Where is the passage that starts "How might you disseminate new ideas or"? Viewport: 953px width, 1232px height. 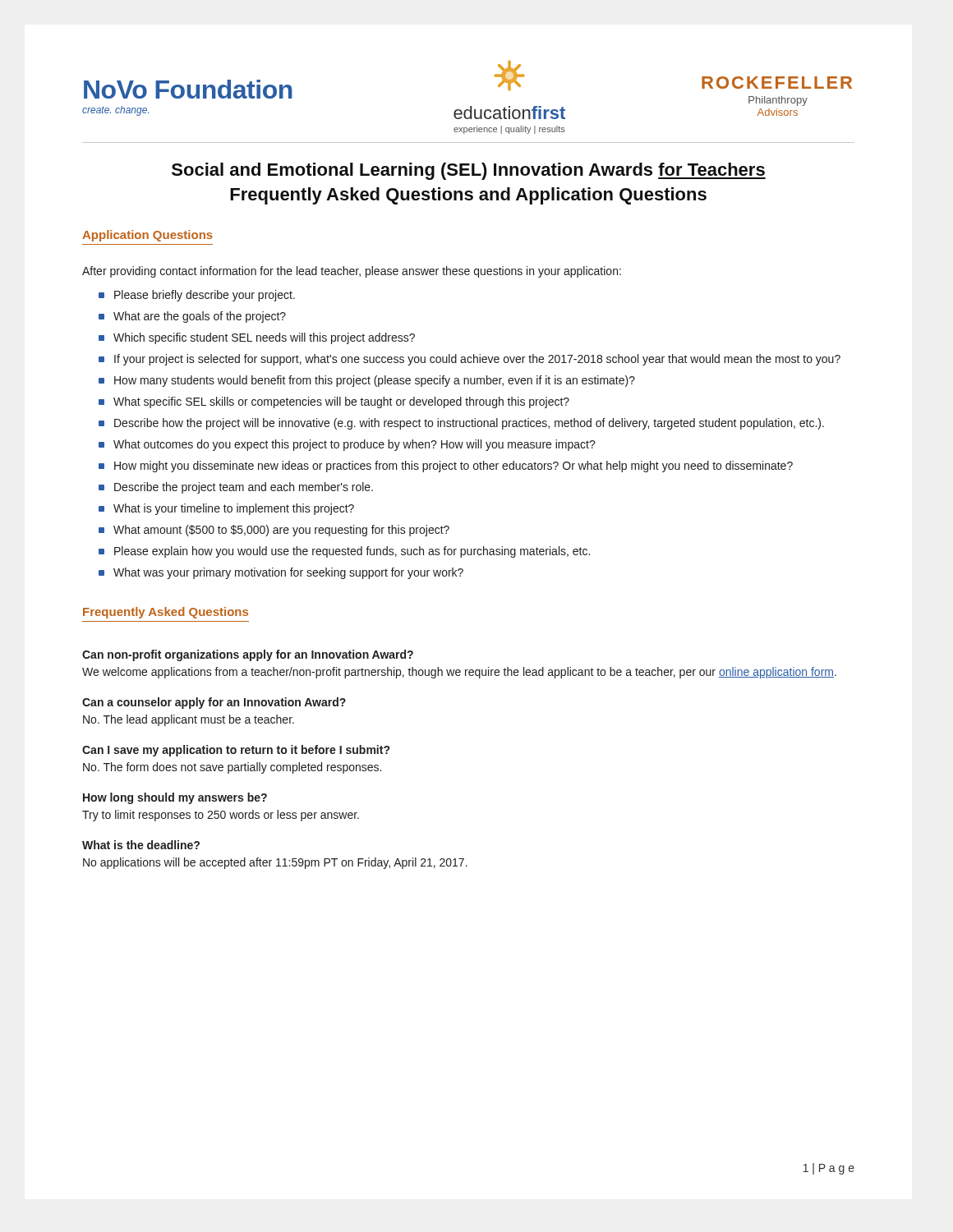coord(476,466)
